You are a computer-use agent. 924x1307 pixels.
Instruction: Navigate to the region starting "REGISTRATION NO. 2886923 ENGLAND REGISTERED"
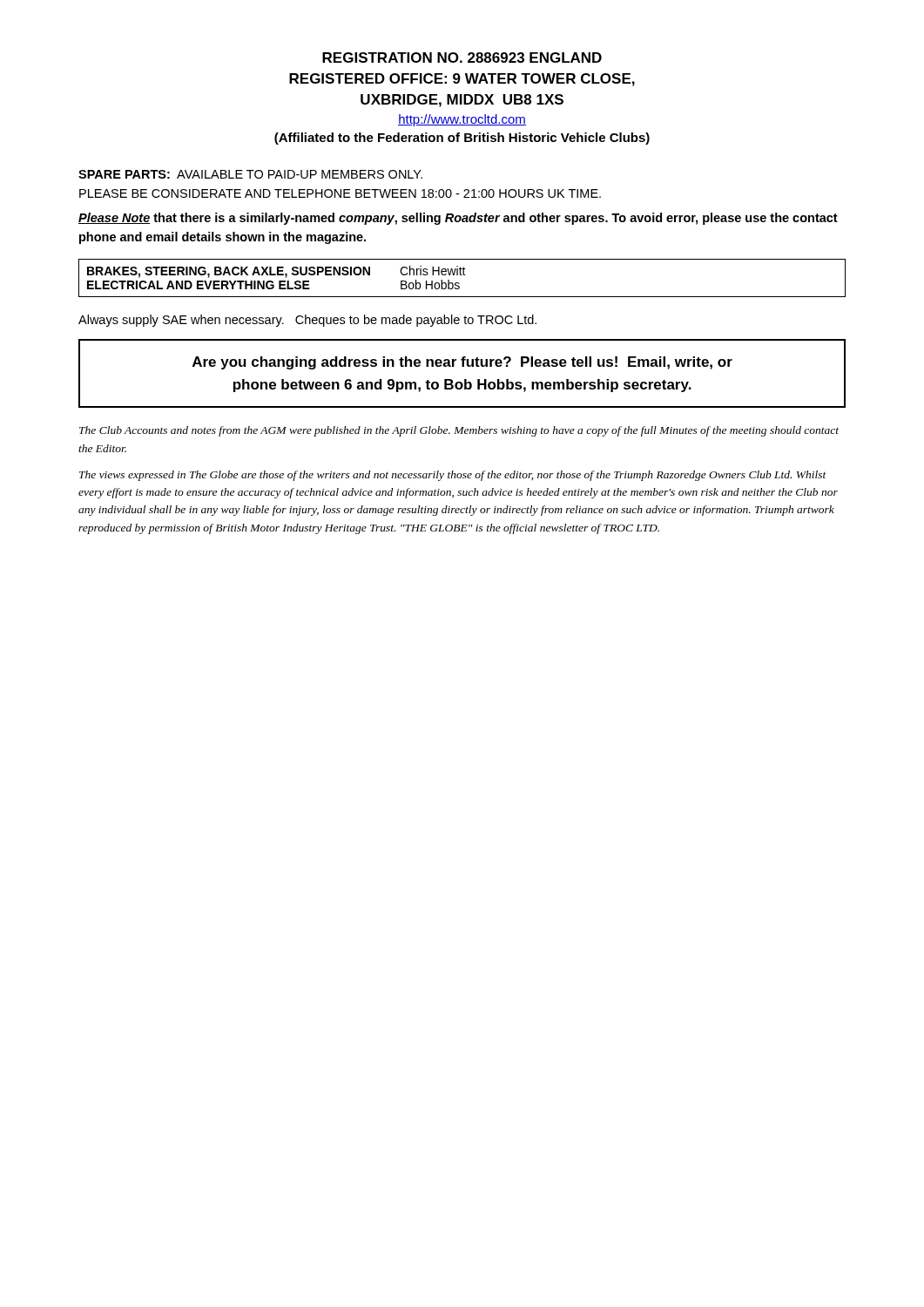coord(462,97)
